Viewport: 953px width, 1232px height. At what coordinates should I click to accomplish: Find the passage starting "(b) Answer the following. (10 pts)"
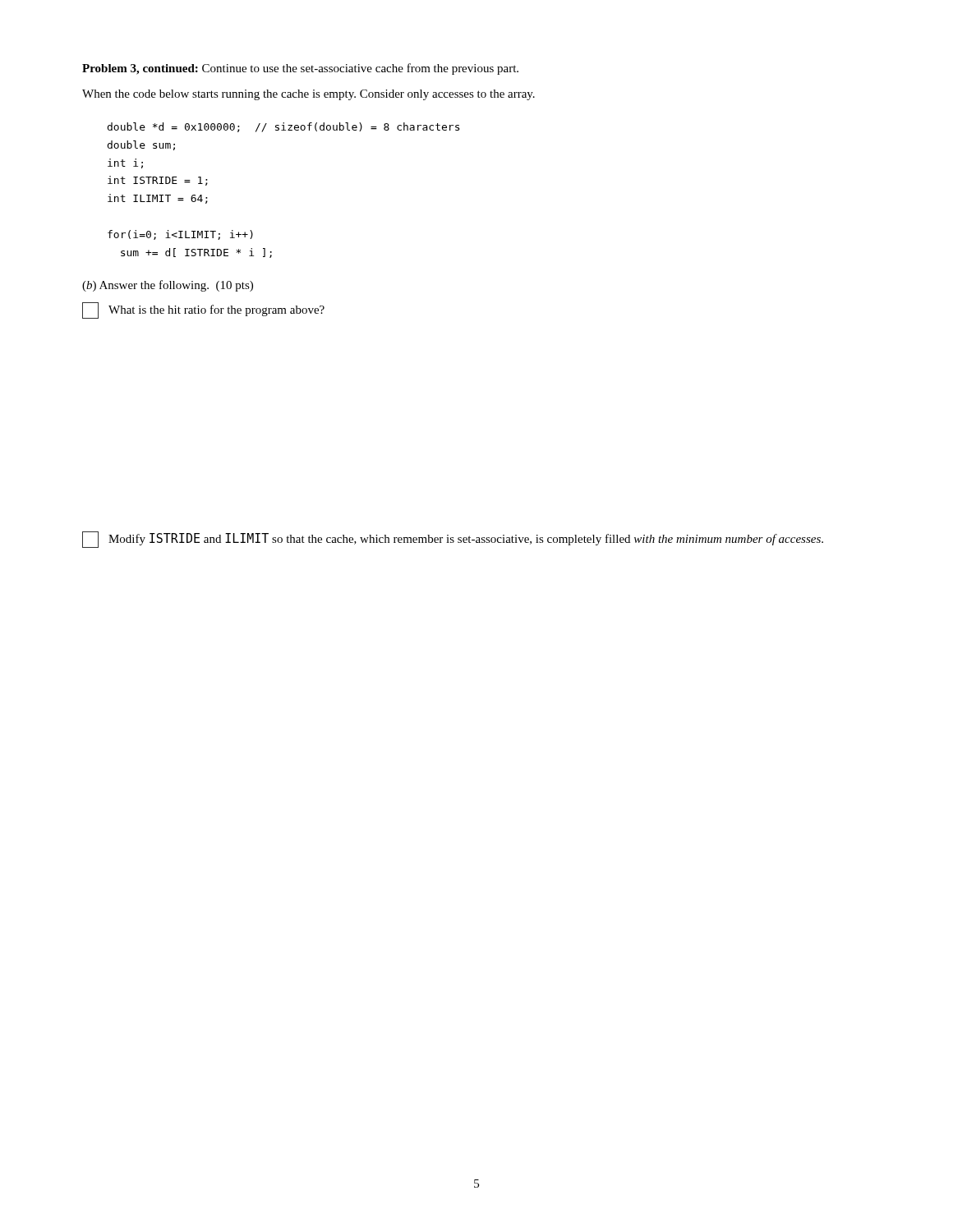(168, 285)
